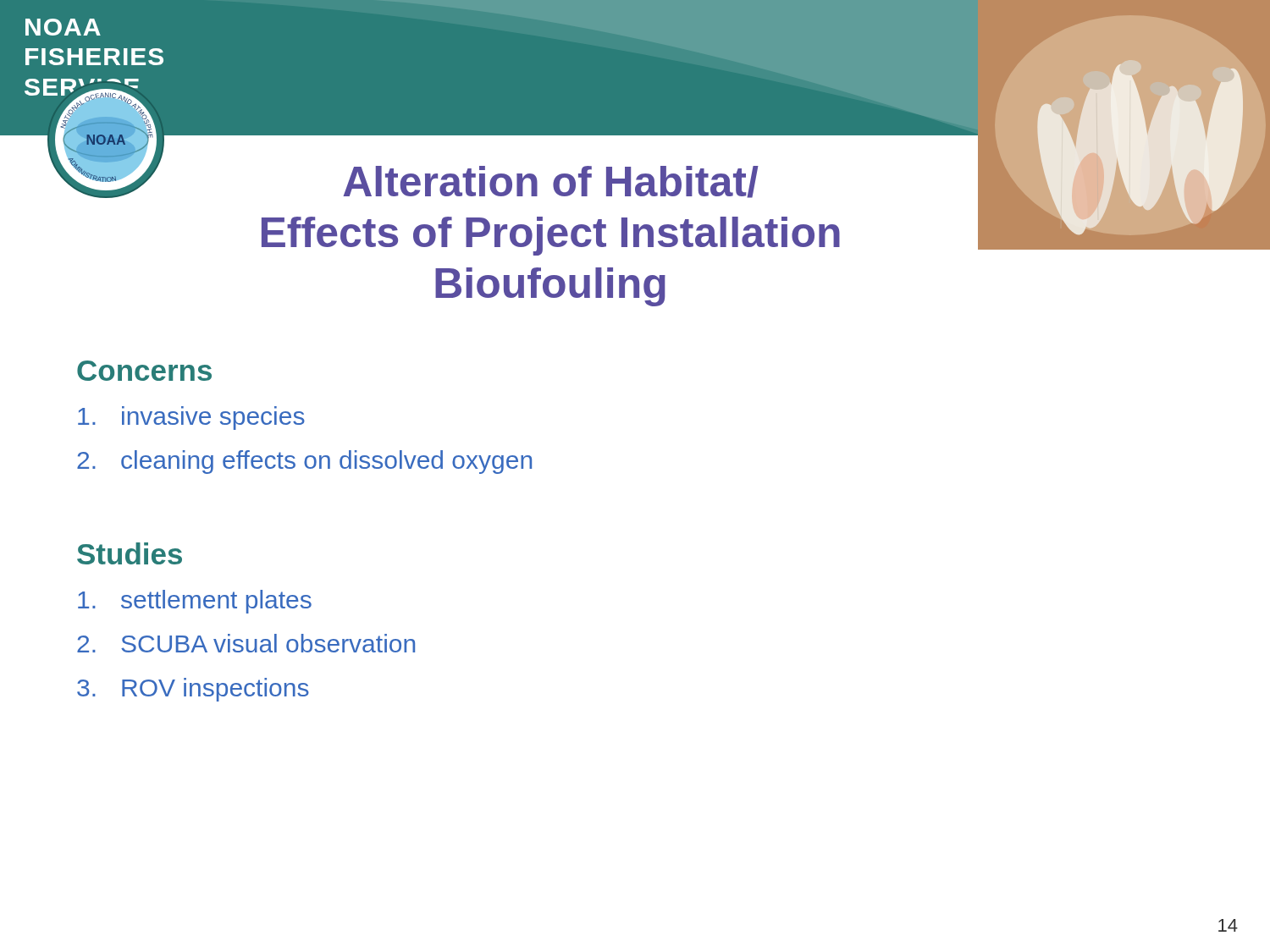This screenshot has height=952, width=1270.
Task: Locate the passage starting "2.cleaning effects on dissolved oxygen"
Action: point(305,460)
